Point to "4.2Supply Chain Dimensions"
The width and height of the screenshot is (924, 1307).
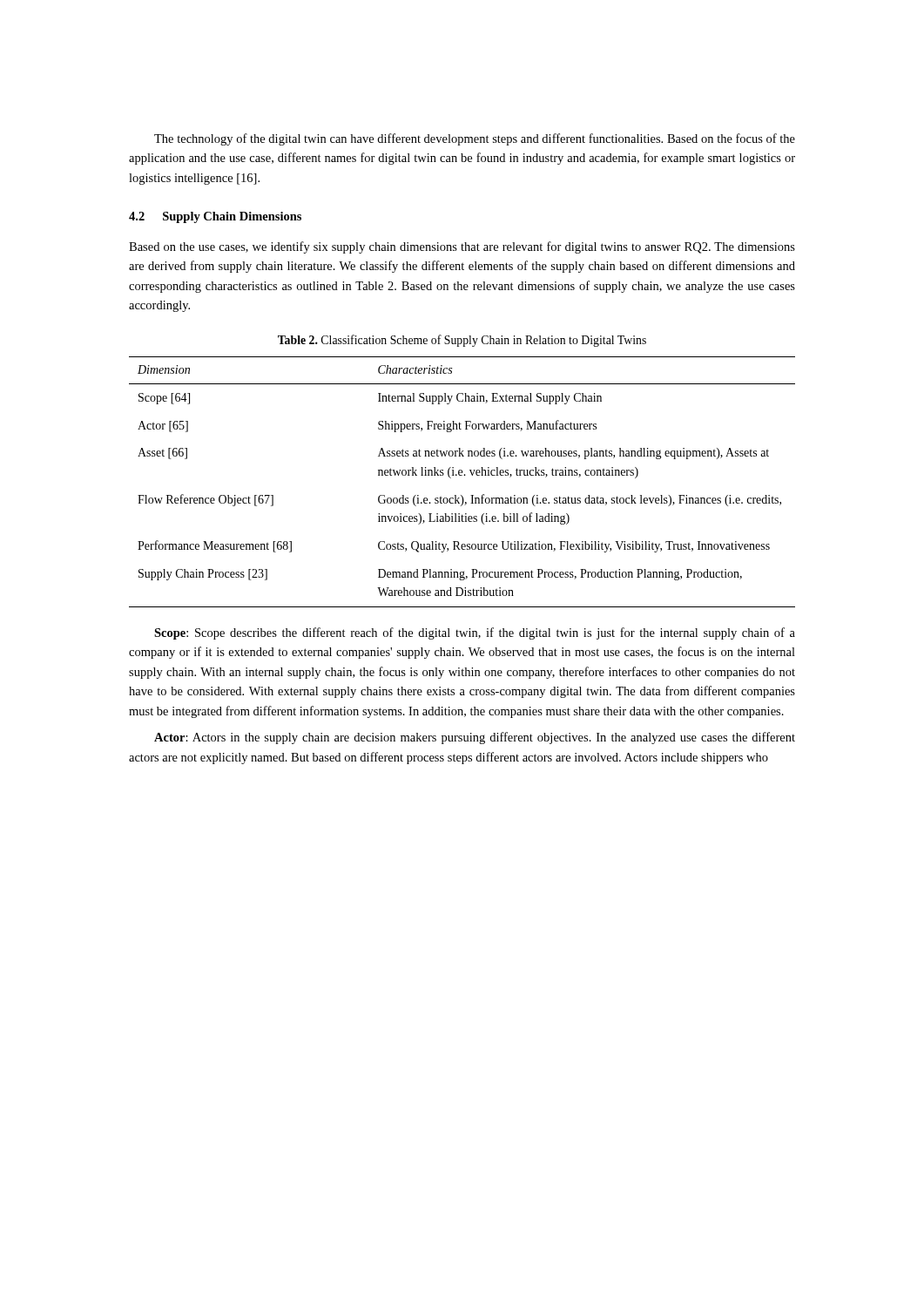click(x=215, y=217)
